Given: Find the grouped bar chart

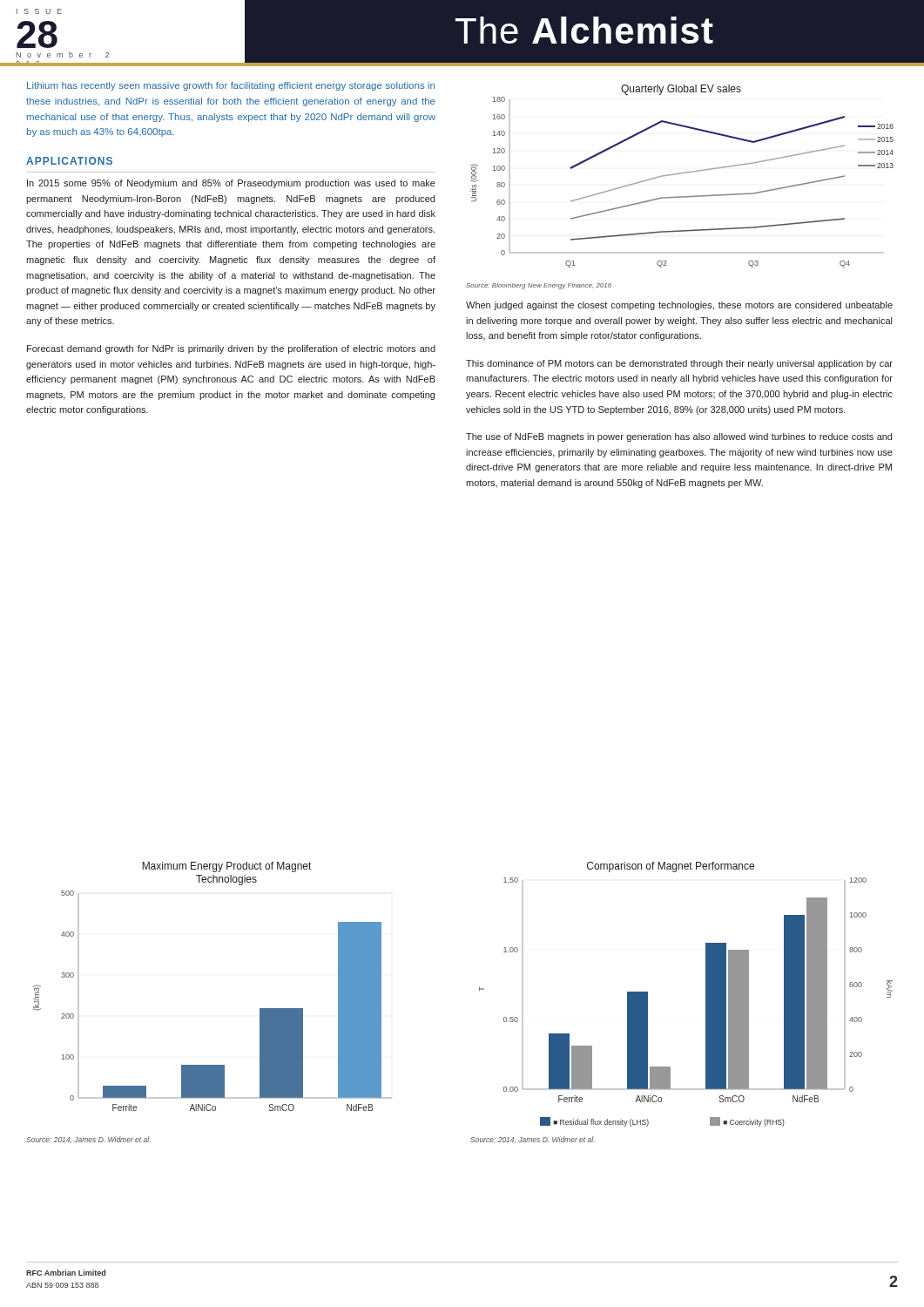Looking at the screenshot, I should pyautogui.click(x=684, y=993).
